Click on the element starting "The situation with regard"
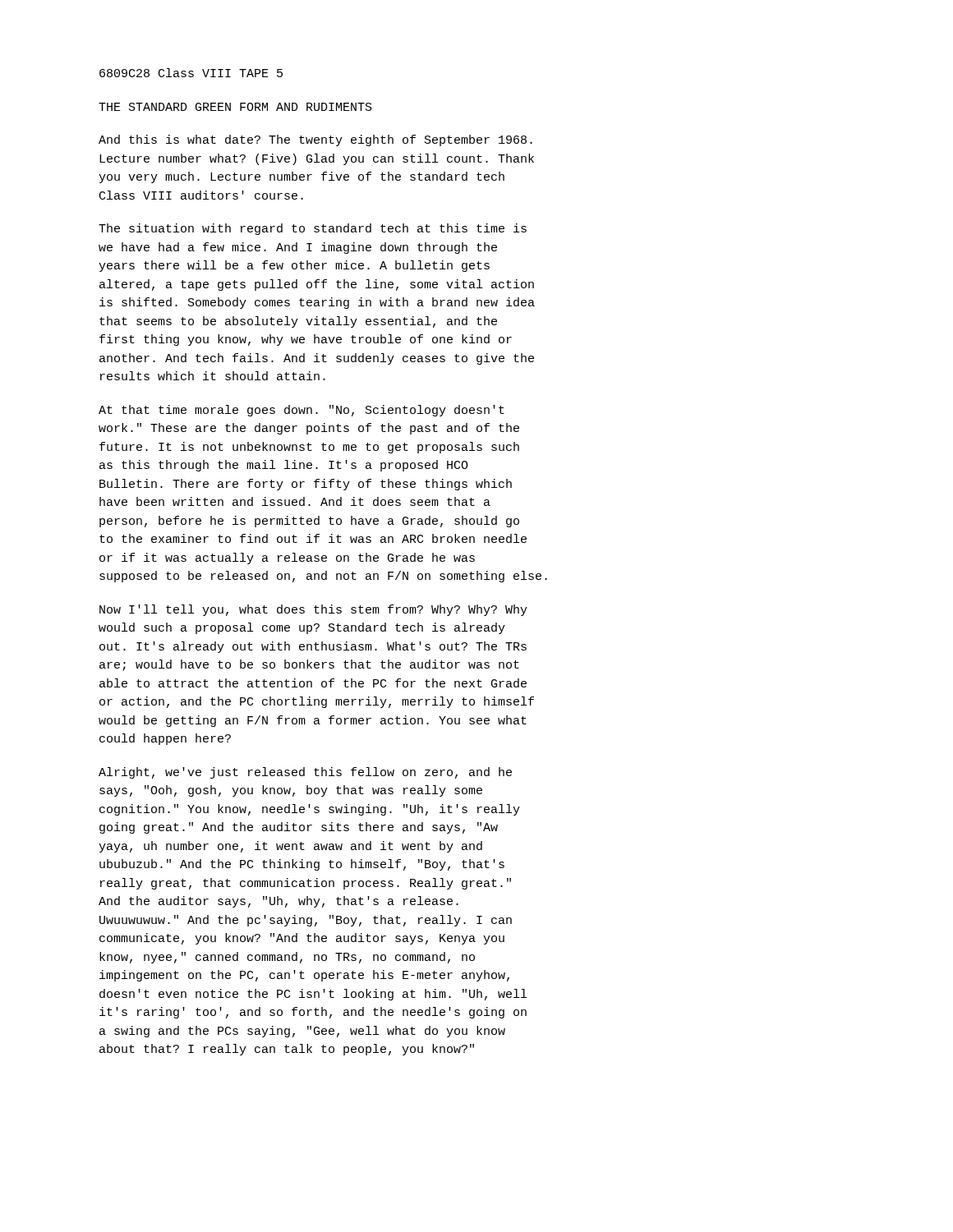This screenshot has height=1232, width=953. point(317,304)
